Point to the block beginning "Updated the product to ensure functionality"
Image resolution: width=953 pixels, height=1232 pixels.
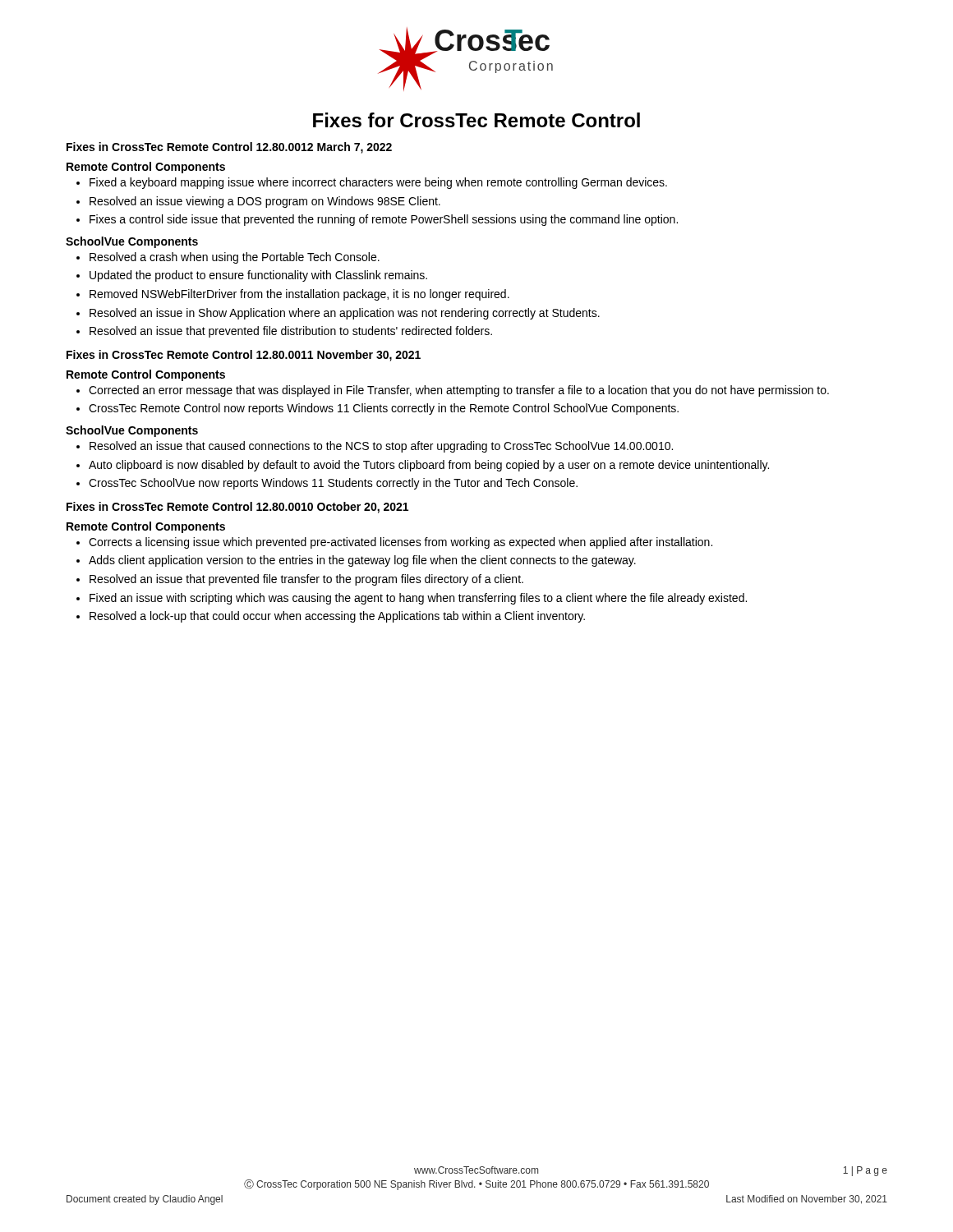258,275
